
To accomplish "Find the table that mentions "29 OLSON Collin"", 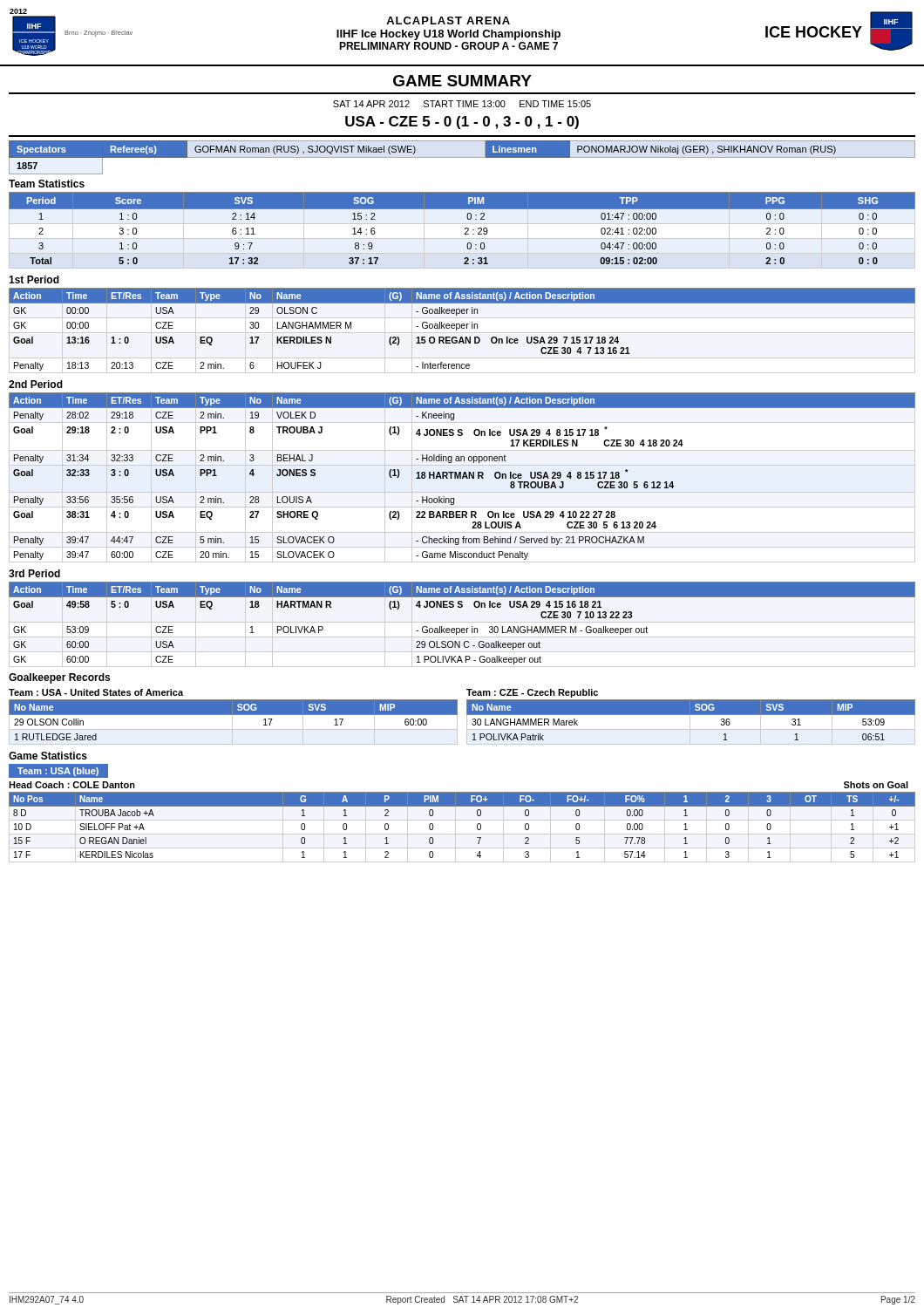I will click(x=233, y=722).
